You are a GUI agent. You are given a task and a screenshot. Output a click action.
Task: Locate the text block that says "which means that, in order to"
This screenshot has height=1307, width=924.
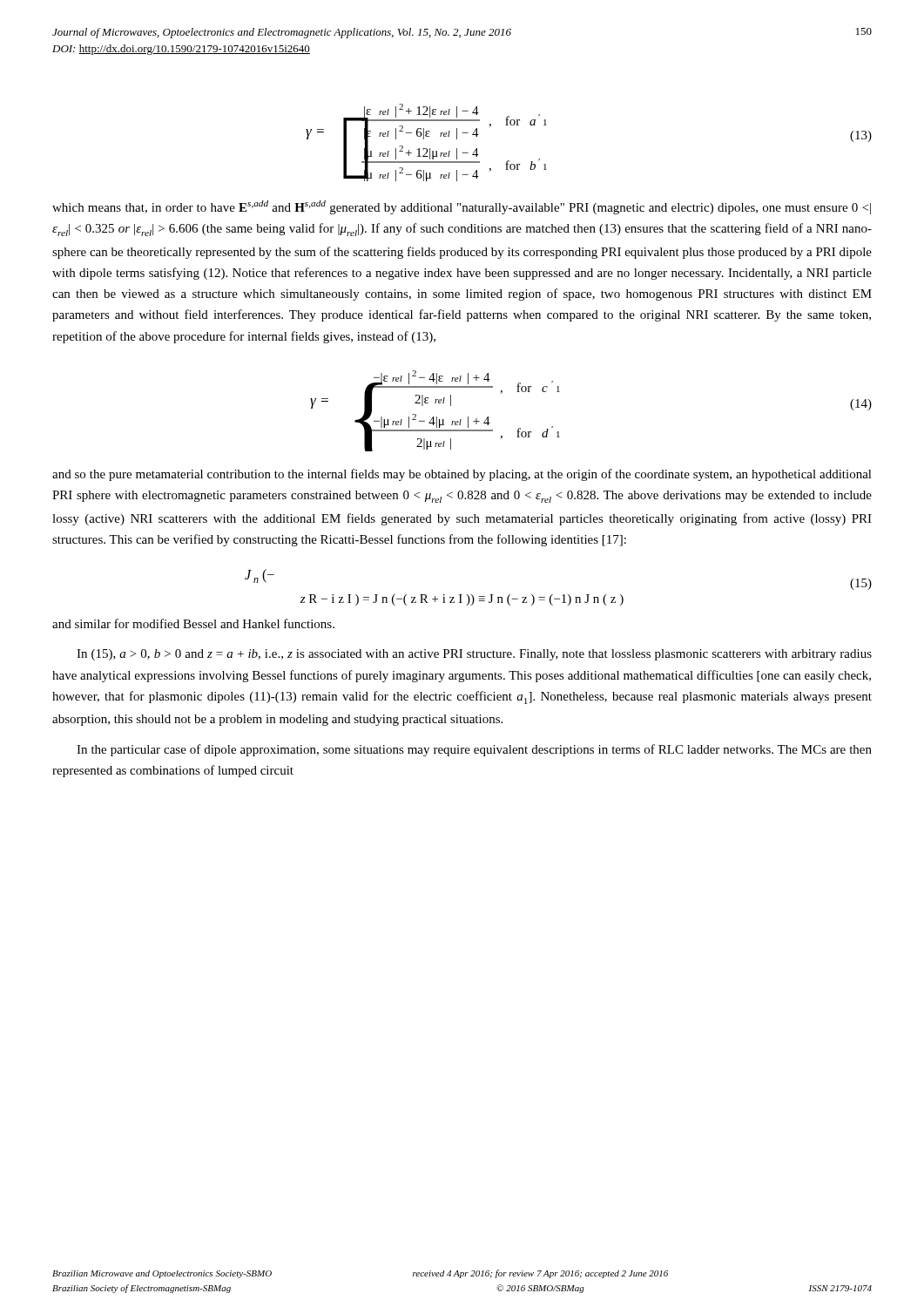pyautogui.click(x=462, y=270)
